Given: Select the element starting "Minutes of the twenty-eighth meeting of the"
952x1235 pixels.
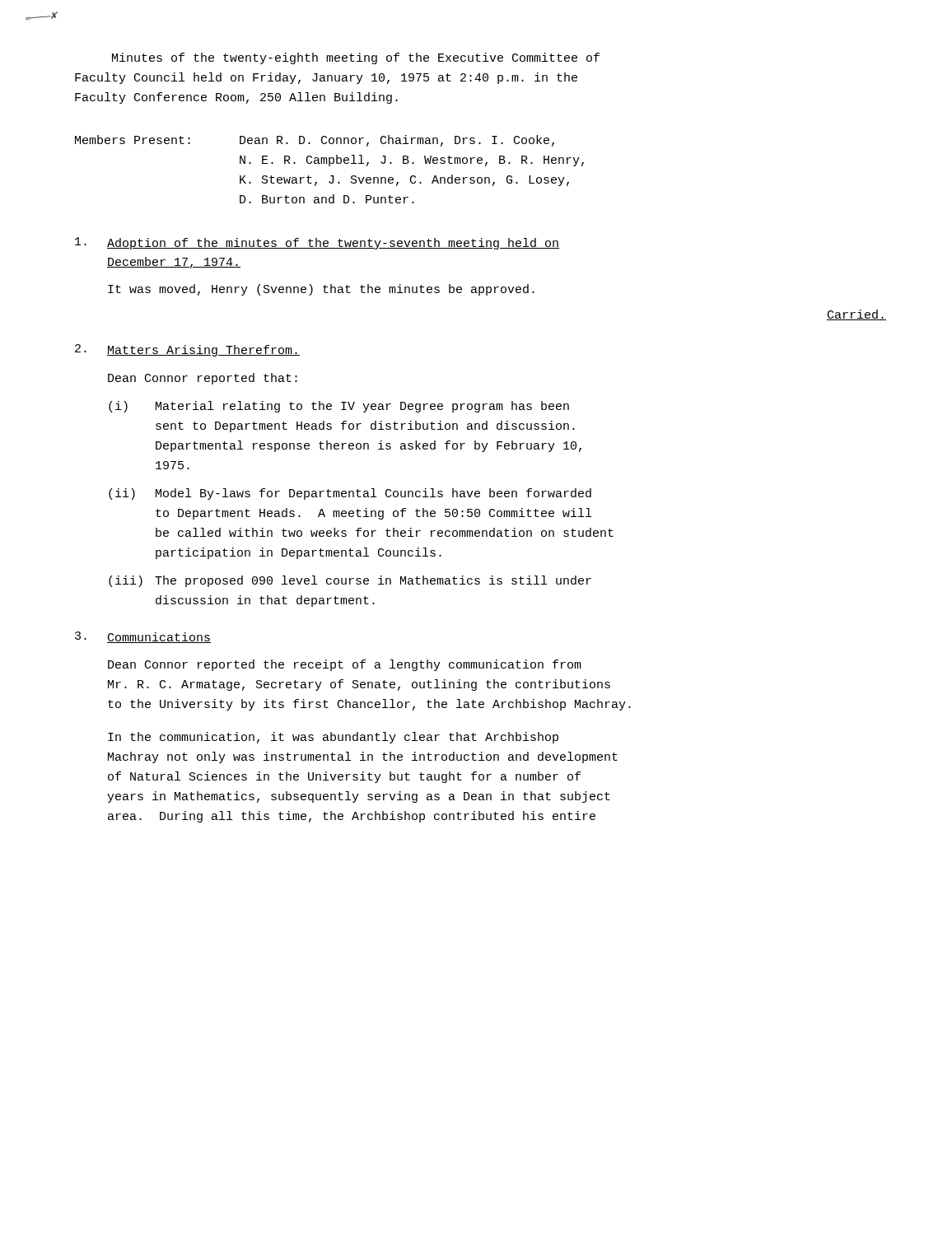Looking at the screenshot, I should [337, 79].
